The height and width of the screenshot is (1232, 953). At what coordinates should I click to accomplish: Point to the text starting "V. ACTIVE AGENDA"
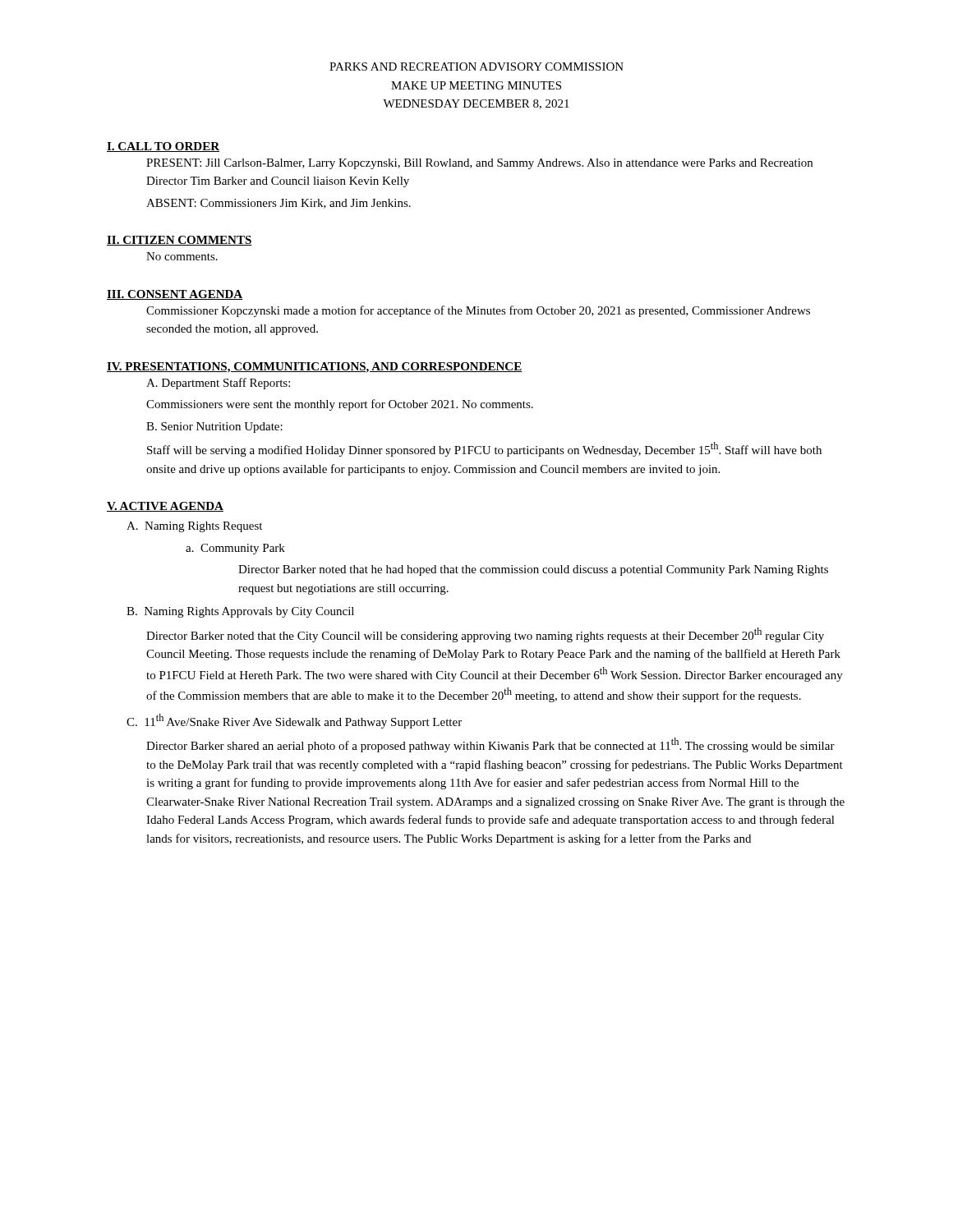[x=165, y=506]
